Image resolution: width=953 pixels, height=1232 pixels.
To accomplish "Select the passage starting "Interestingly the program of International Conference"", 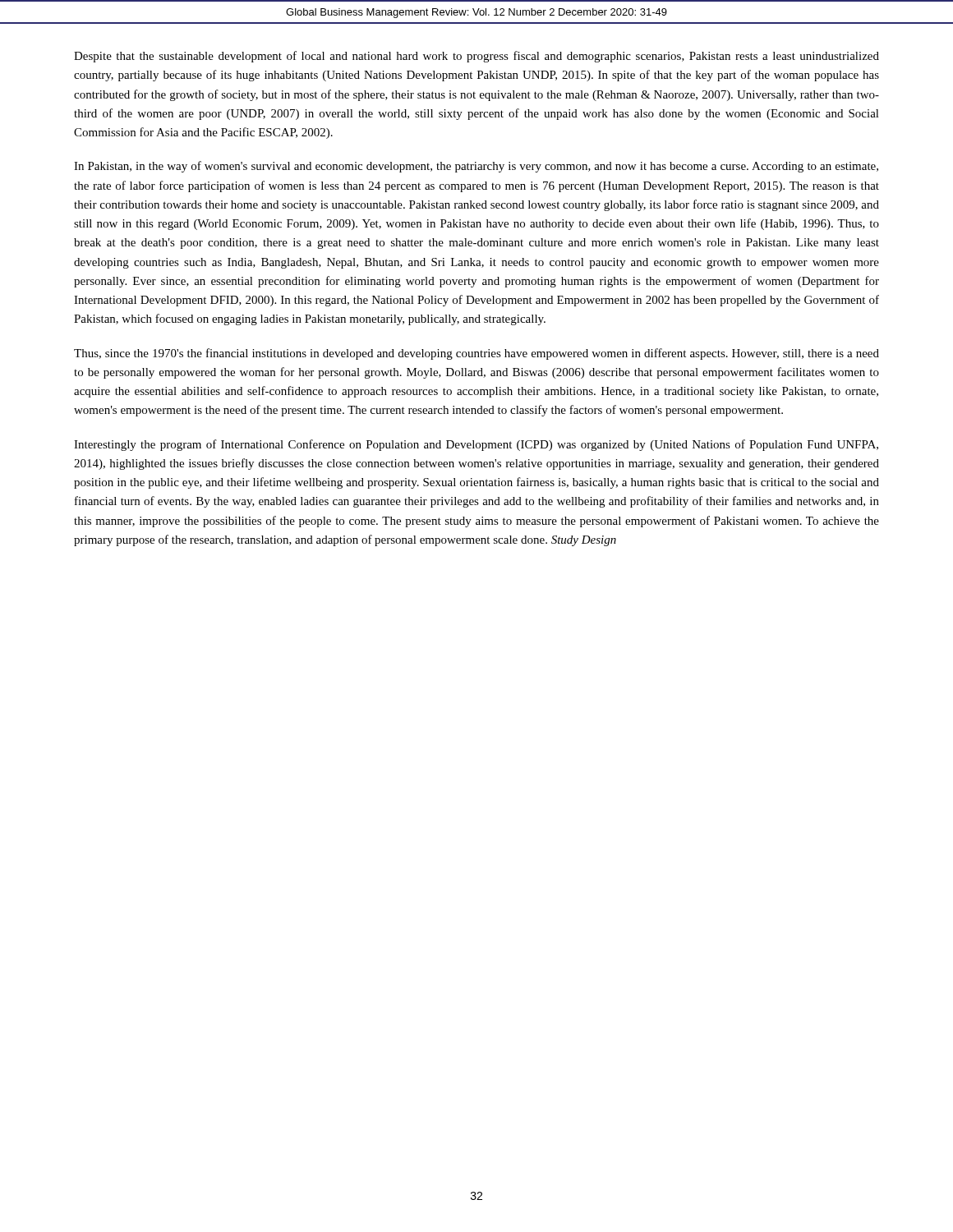I will [x=476, y=492].
